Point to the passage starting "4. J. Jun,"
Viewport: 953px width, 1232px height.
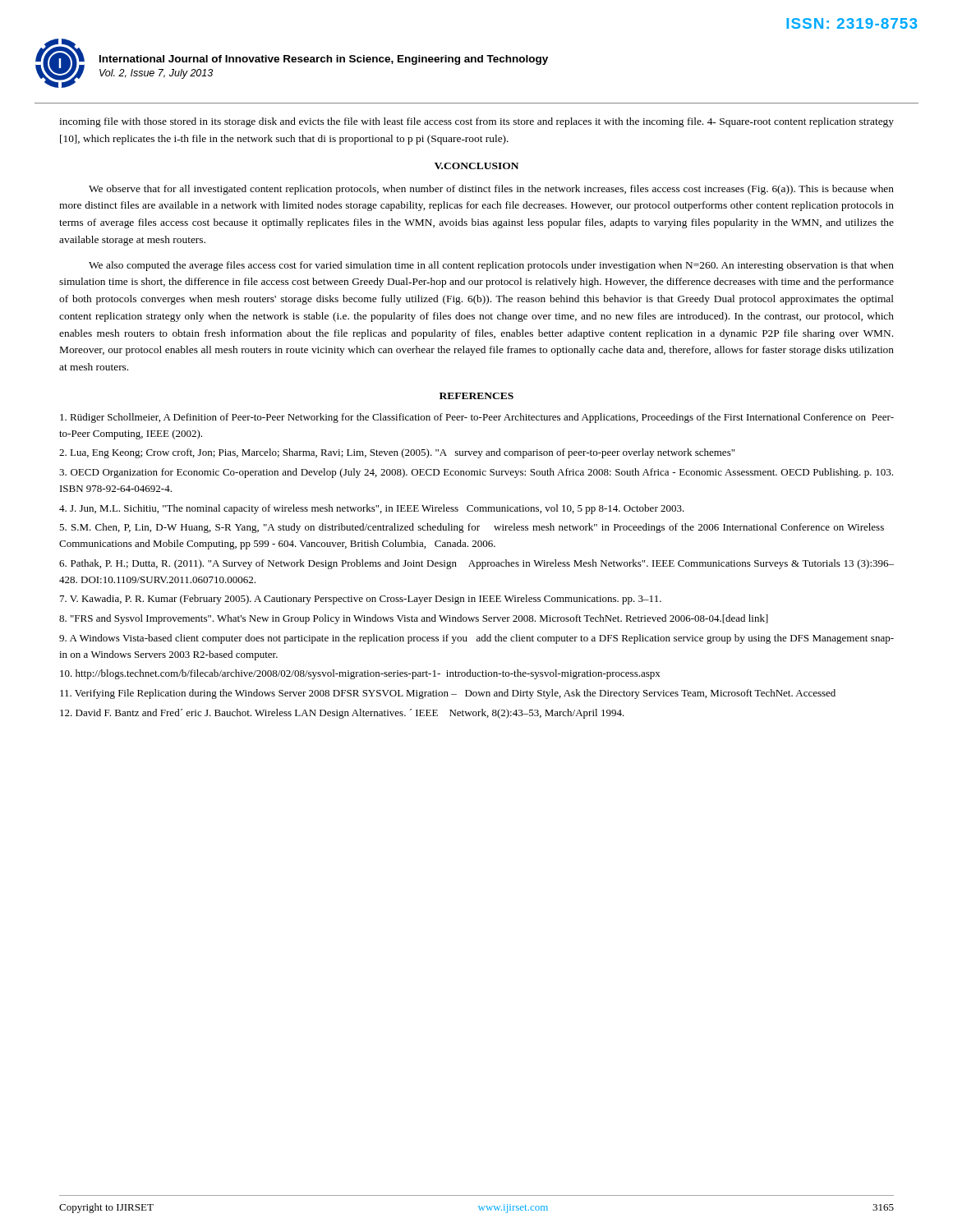pyautogui.click(x=372, y=508)
